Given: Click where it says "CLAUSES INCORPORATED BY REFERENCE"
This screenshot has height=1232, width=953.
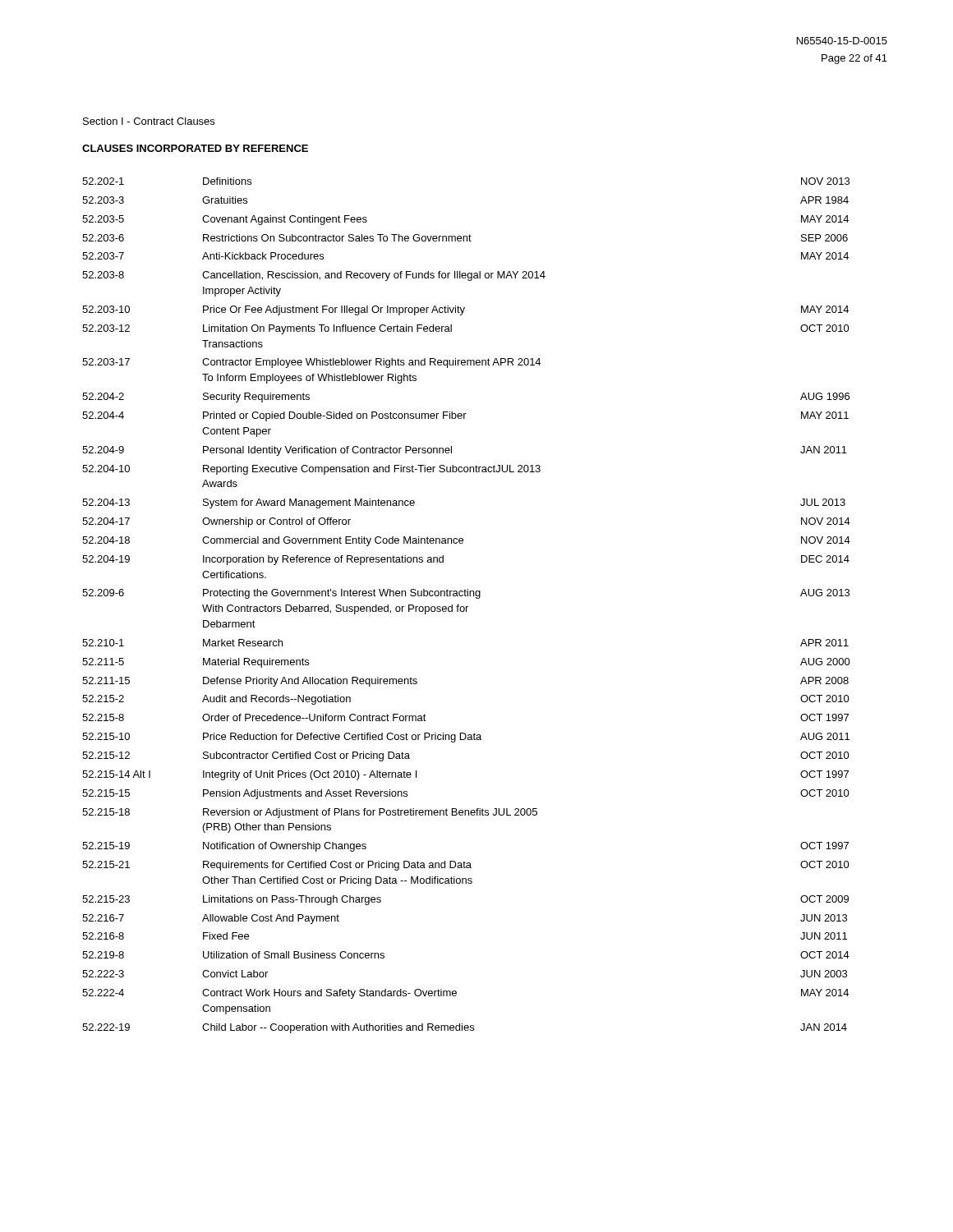Looking at the screenshot, I should click(195, 148).
